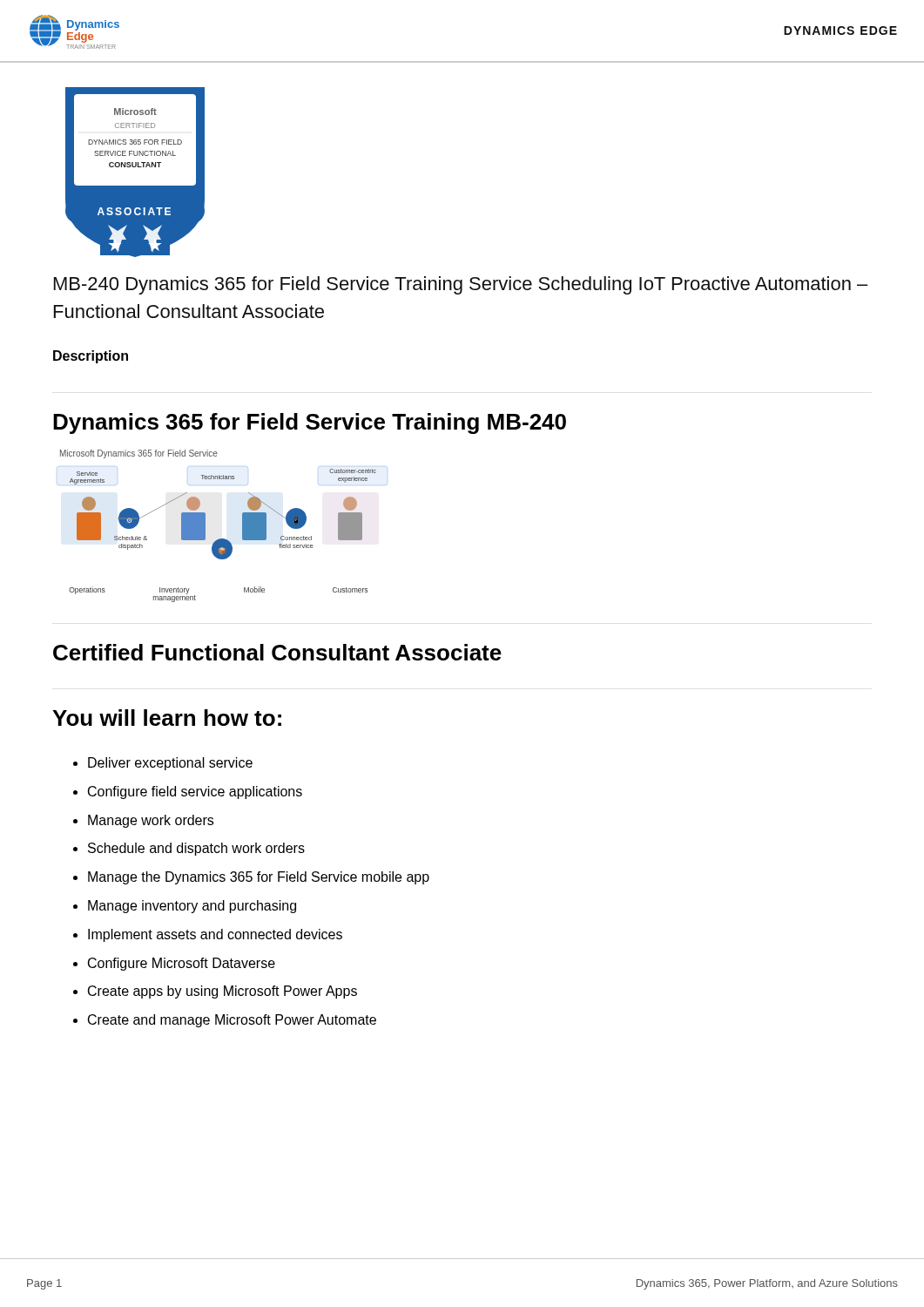924x1307 pixels.
Task: Locate the passage starting "You will learn how to:"
Action: (x=168, y=718)
